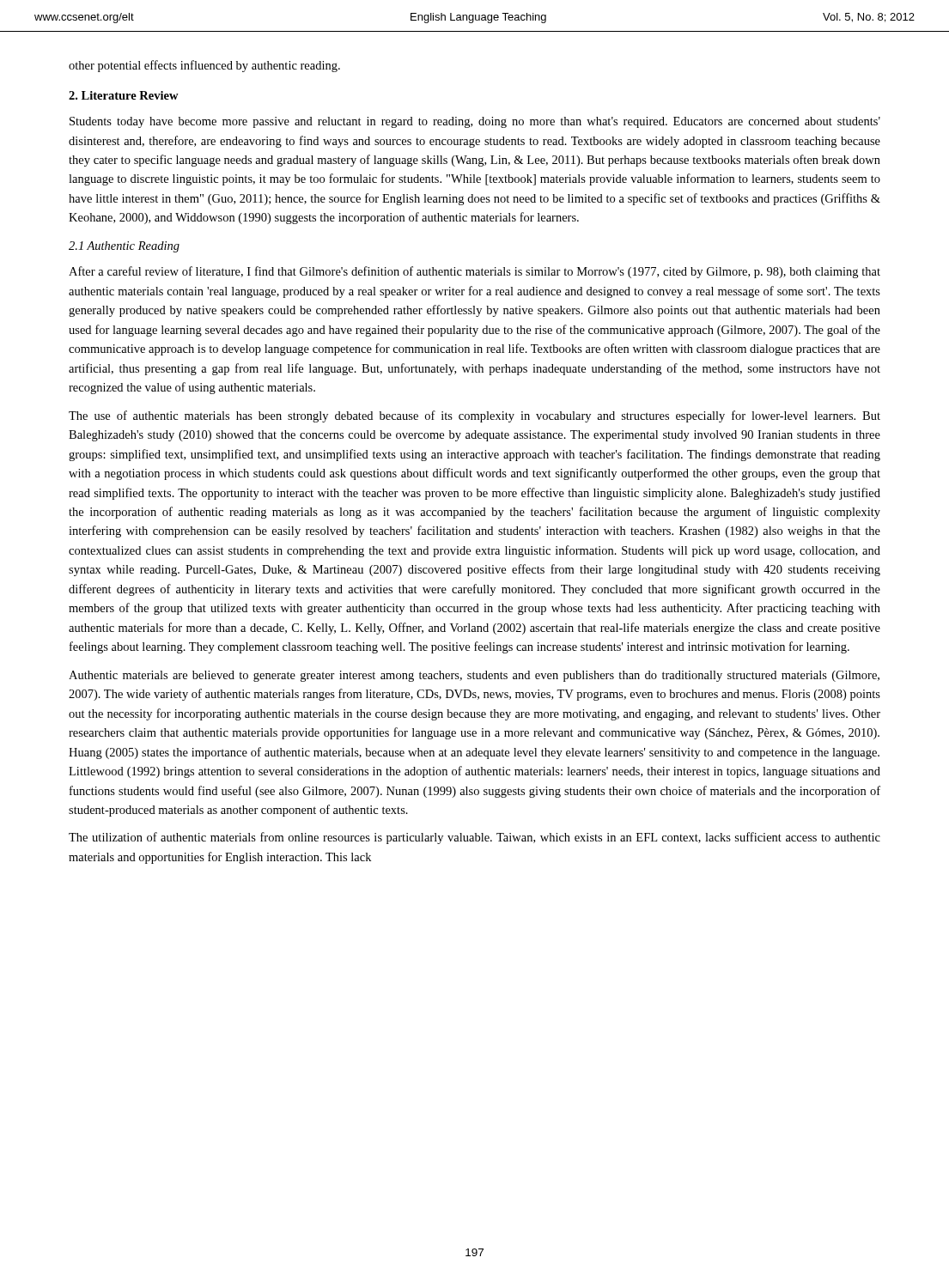Select the text block with the text "After a careful review of literature, I find"

click(474, 330)
